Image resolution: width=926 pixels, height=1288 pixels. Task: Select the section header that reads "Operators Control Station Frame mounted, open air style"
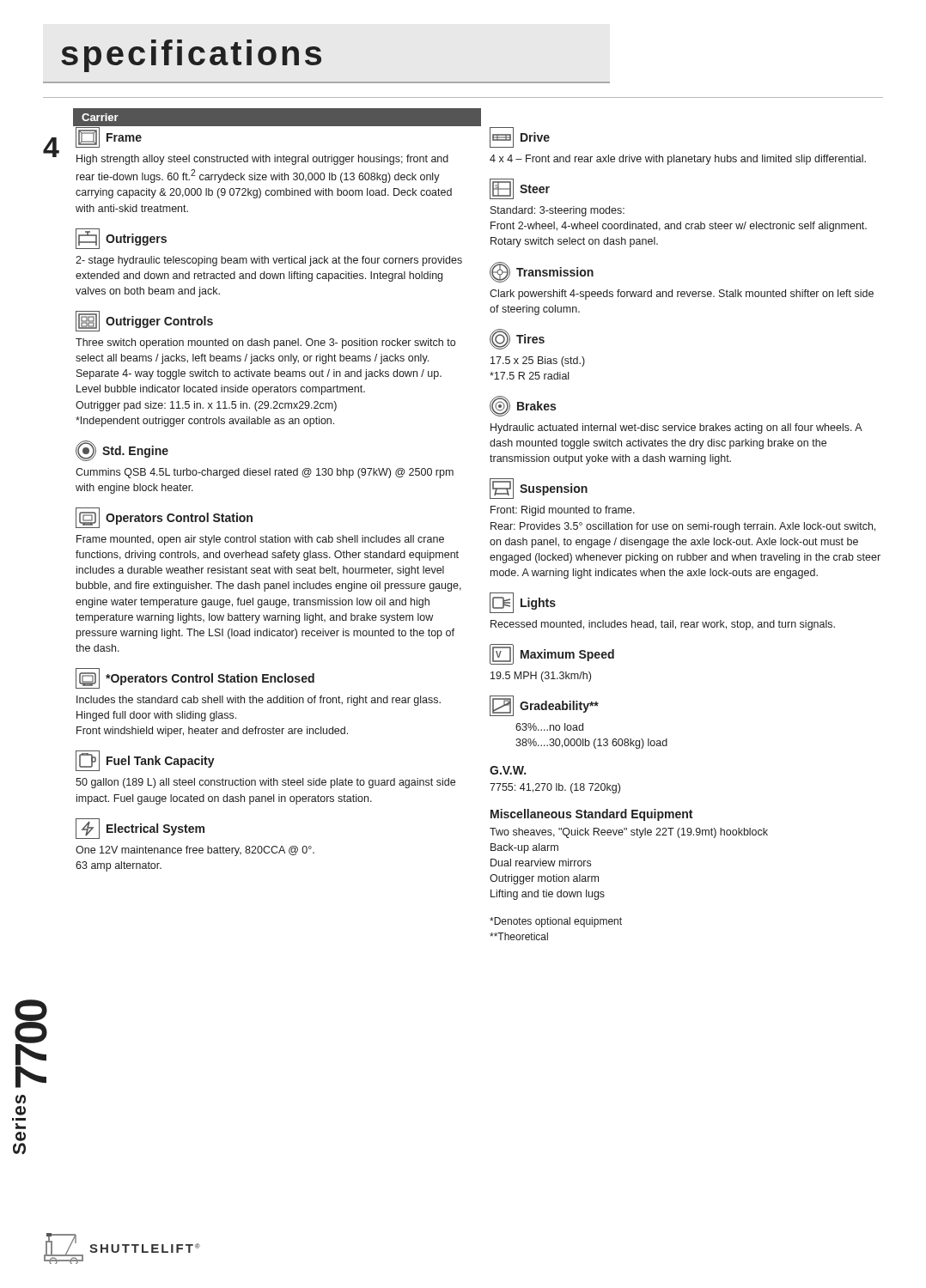[270, 582]
